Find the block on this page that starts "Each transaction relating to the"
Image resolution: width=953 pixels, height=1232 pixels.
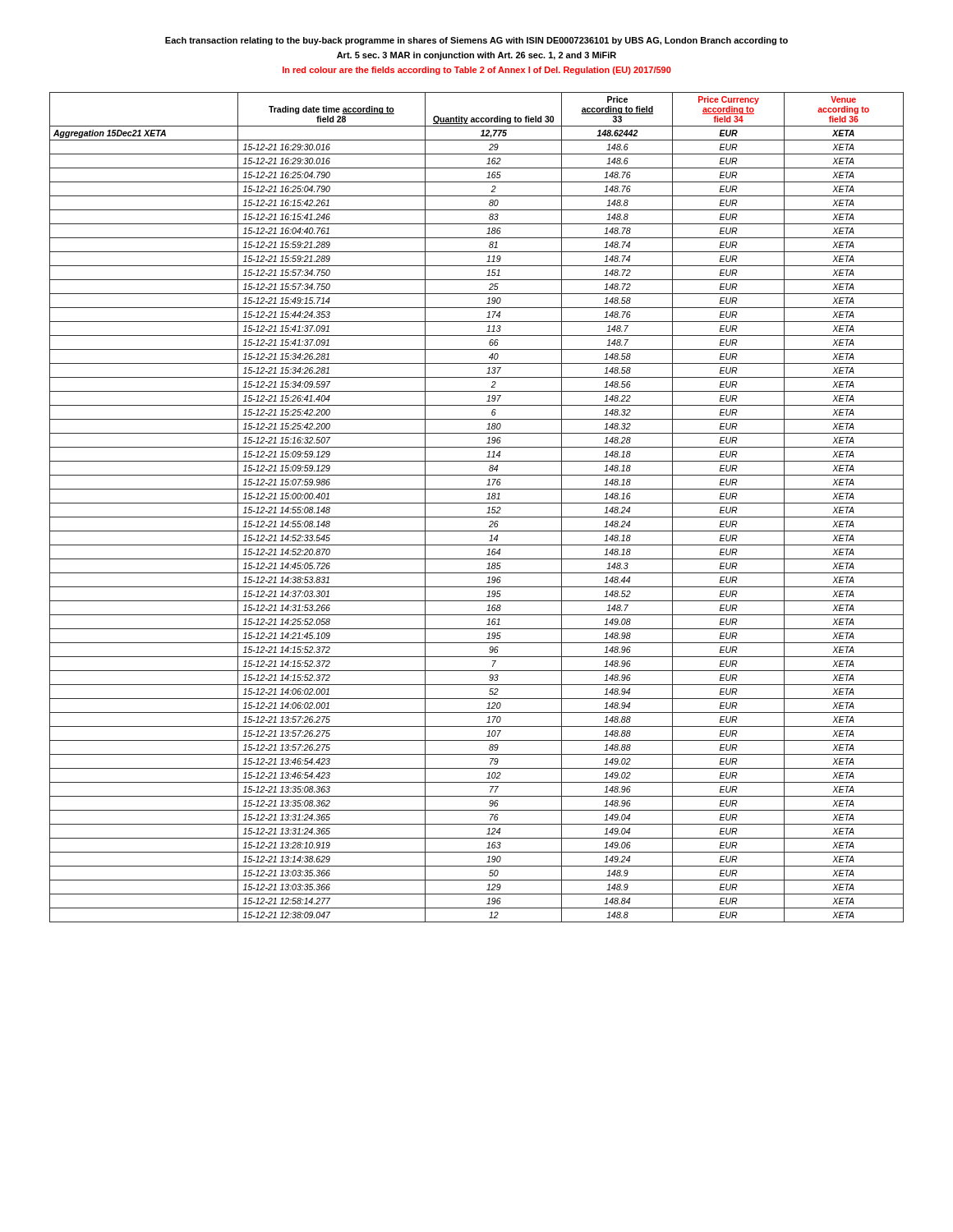pos(476,55)
